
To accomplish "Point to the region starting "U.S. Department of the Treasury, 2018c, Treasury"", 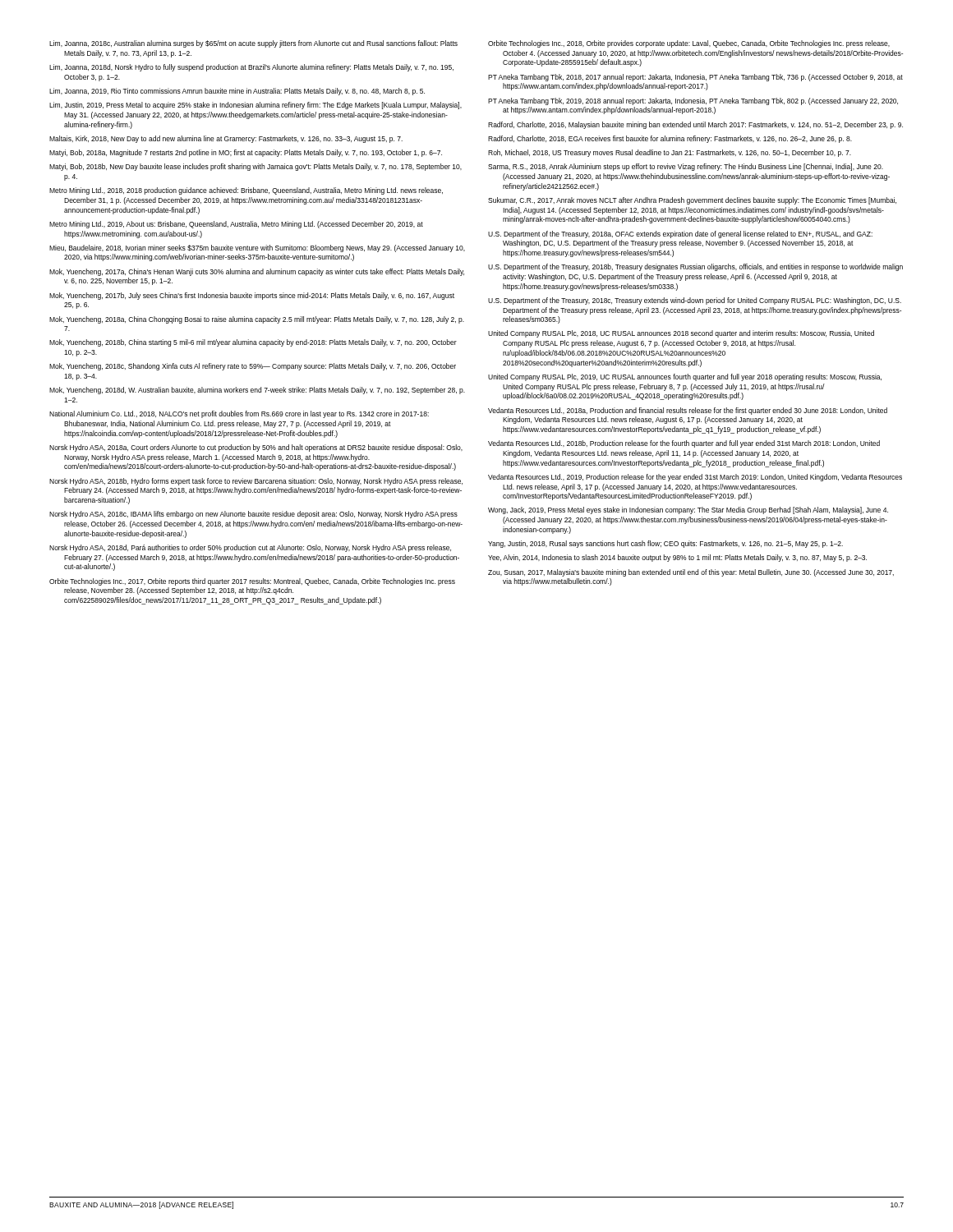I will coord(695,310).
